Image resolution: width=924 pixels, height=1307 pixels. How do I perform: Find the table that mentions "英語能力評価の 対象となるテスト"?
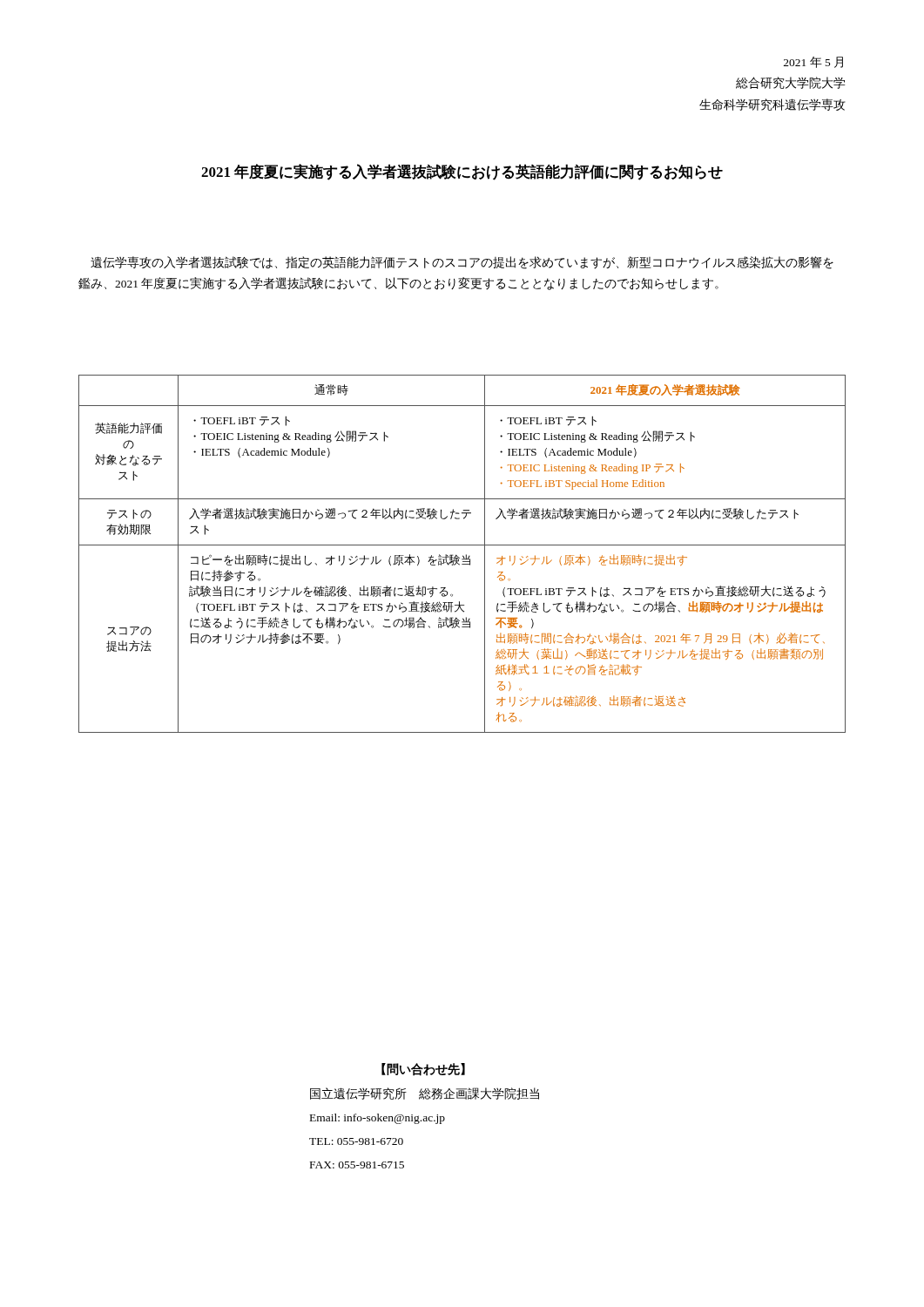(462, 554)
